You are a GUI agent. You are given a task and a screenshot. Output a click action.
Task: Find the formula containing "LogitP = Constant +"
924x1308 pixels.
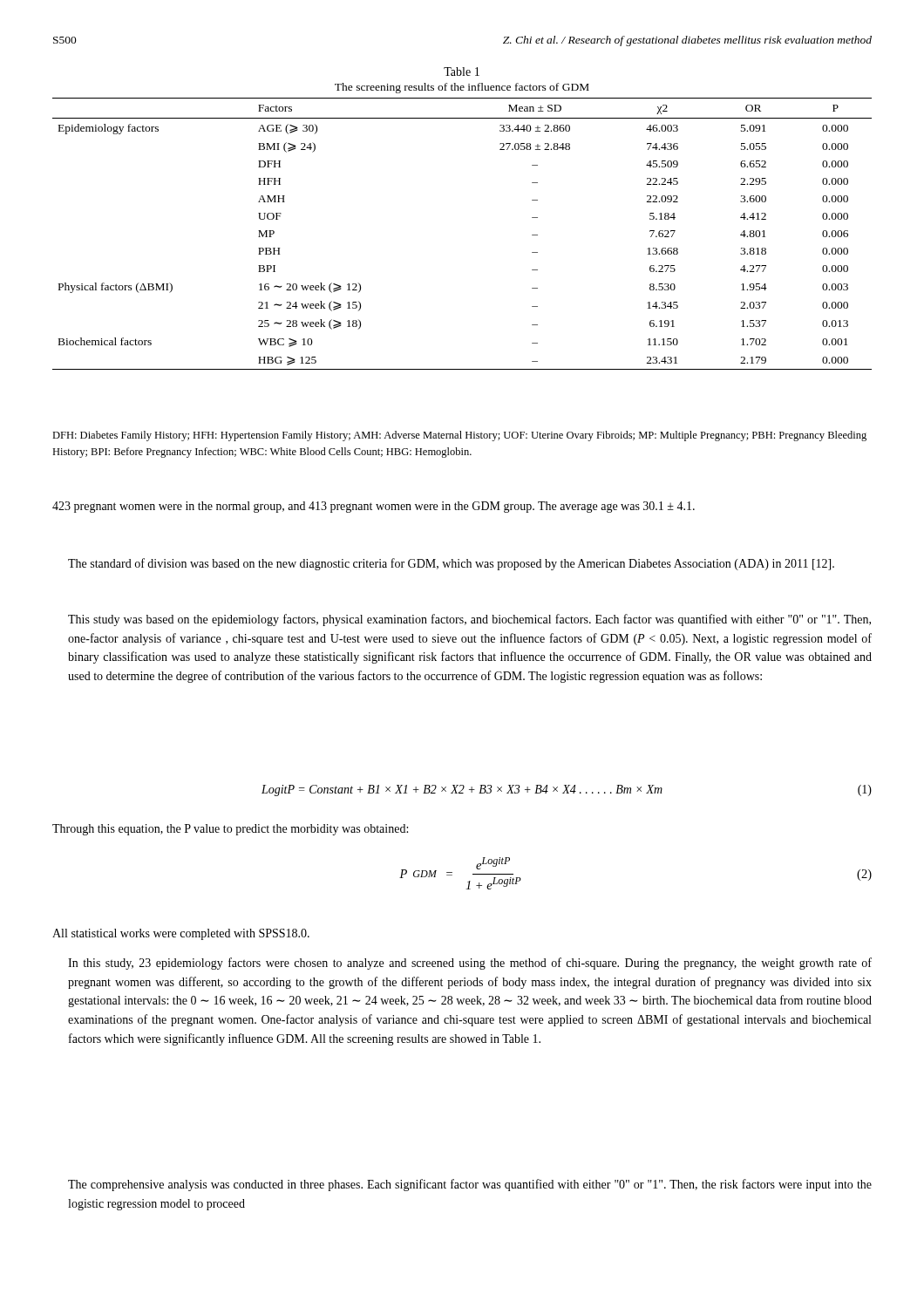coord(462,790)
